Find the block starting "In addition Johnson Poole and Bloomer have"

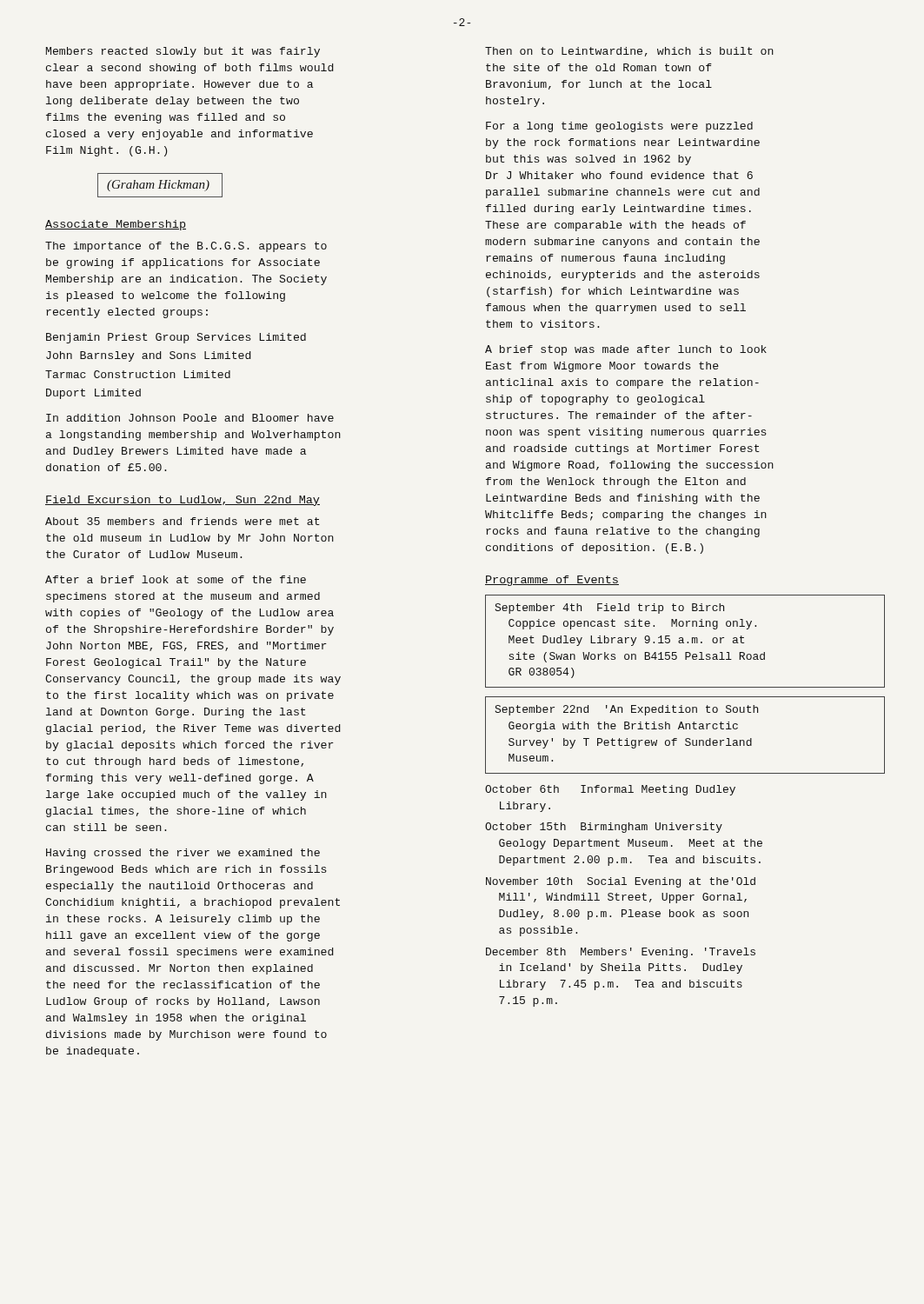(x=193, y=443)
